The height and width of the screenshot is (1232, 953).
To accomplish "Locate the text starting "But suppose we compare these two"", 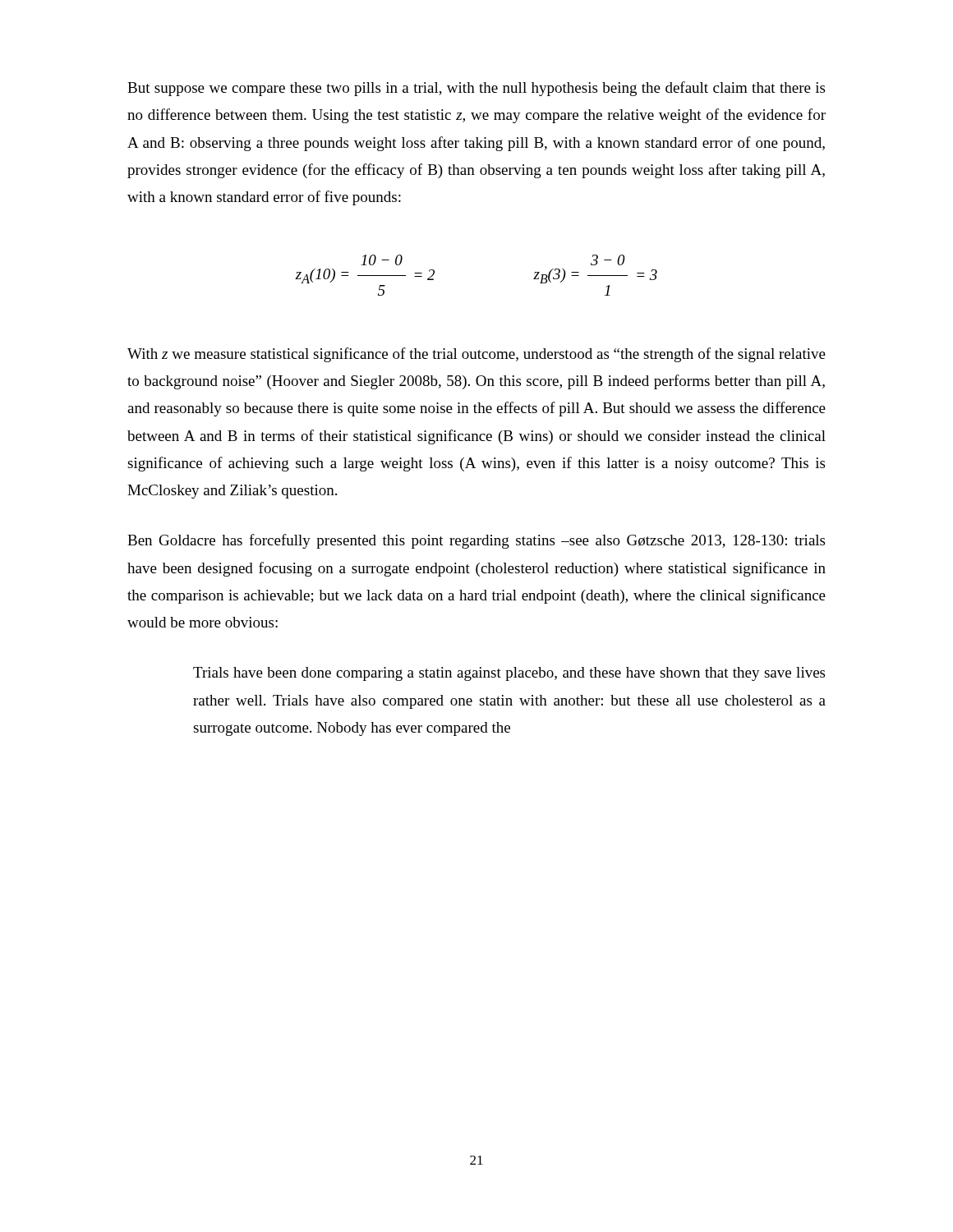I will [x=476, y=142].
